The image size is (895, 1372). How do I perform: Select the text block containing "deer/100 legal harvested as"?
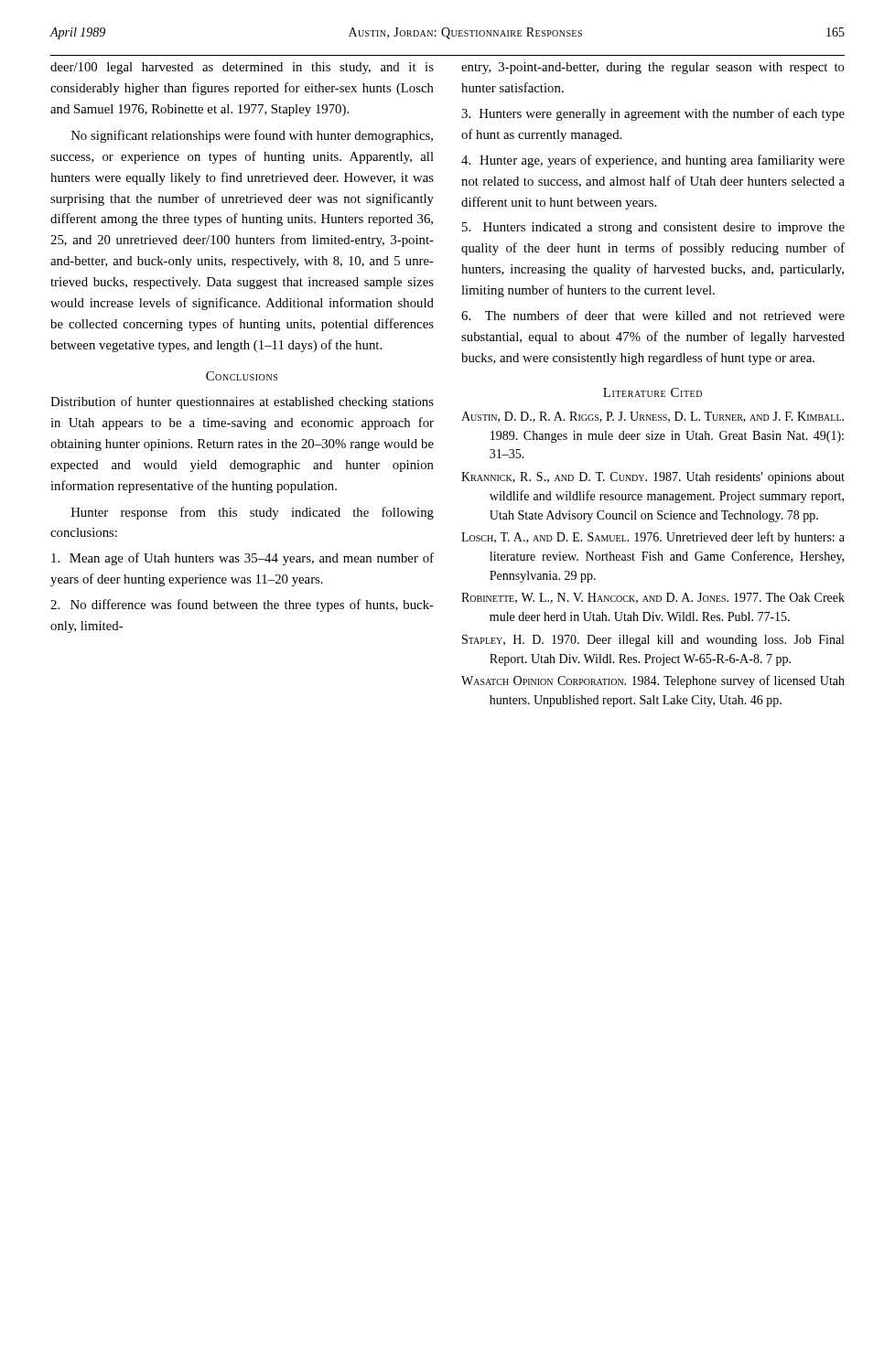pos(242,88)
